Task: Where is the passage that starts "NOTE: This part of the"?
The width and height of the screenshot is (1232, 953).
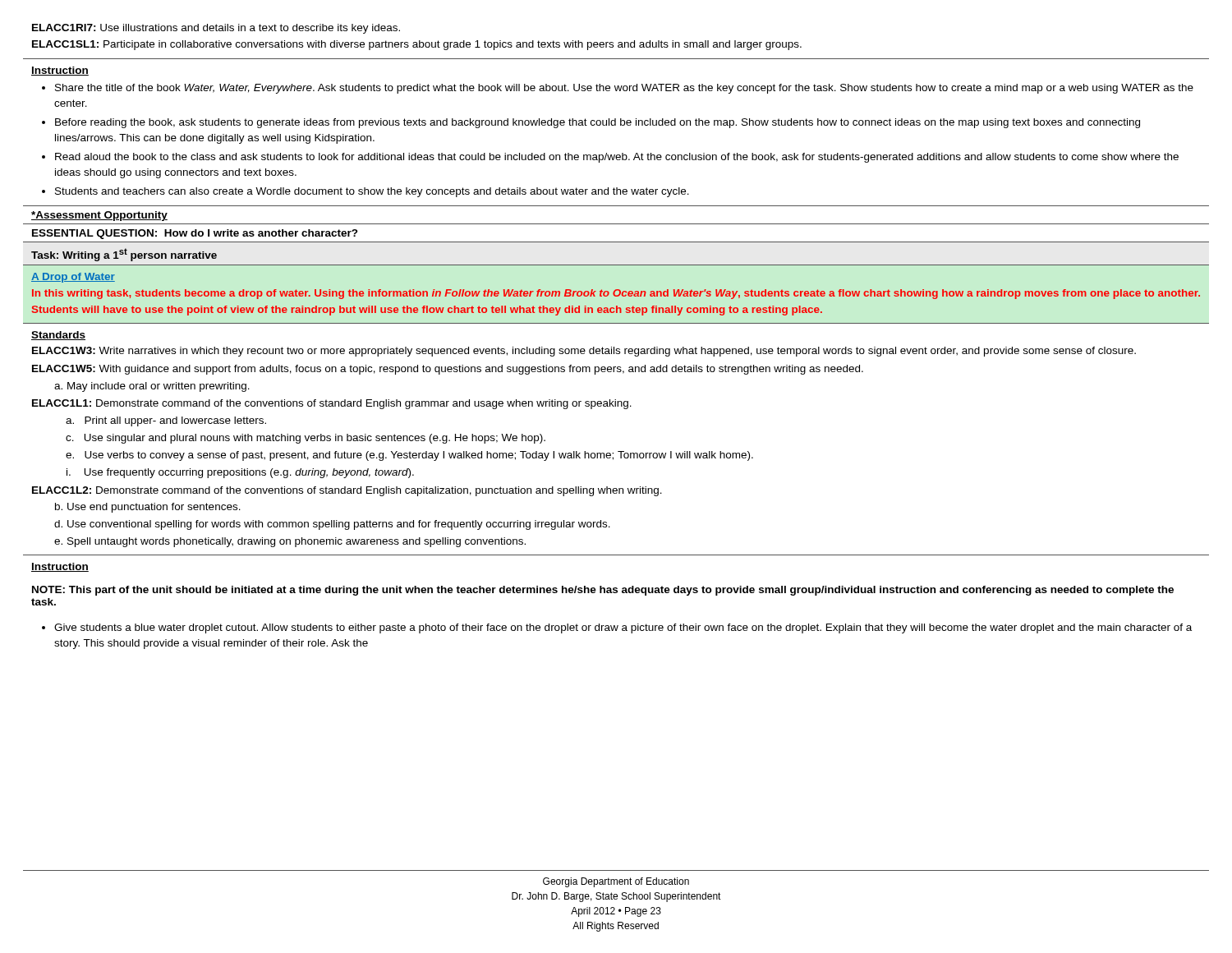Action: 603,596
